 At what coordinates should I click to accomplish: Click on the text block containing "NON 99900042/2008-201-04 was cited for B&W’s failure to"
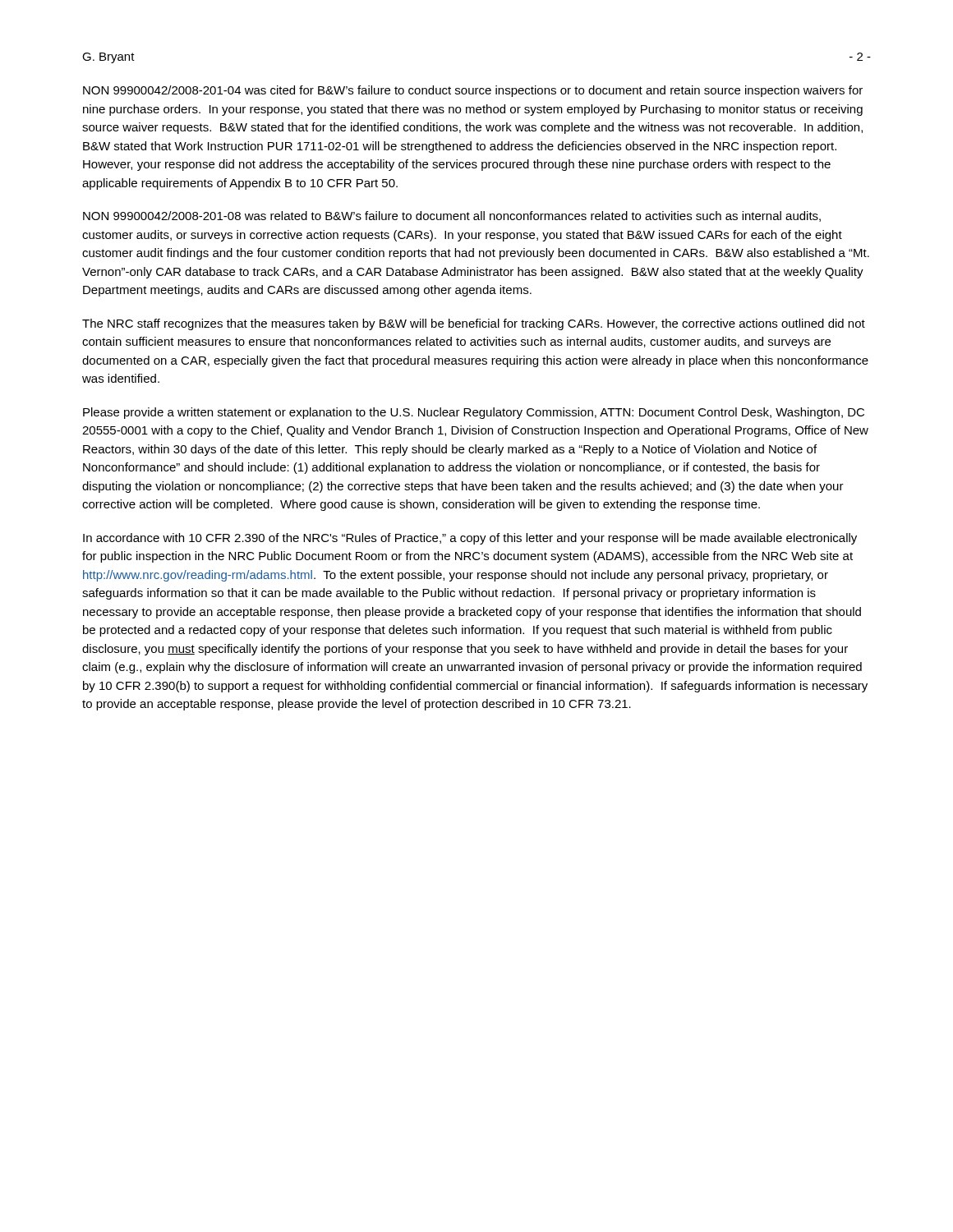[473, 136]
